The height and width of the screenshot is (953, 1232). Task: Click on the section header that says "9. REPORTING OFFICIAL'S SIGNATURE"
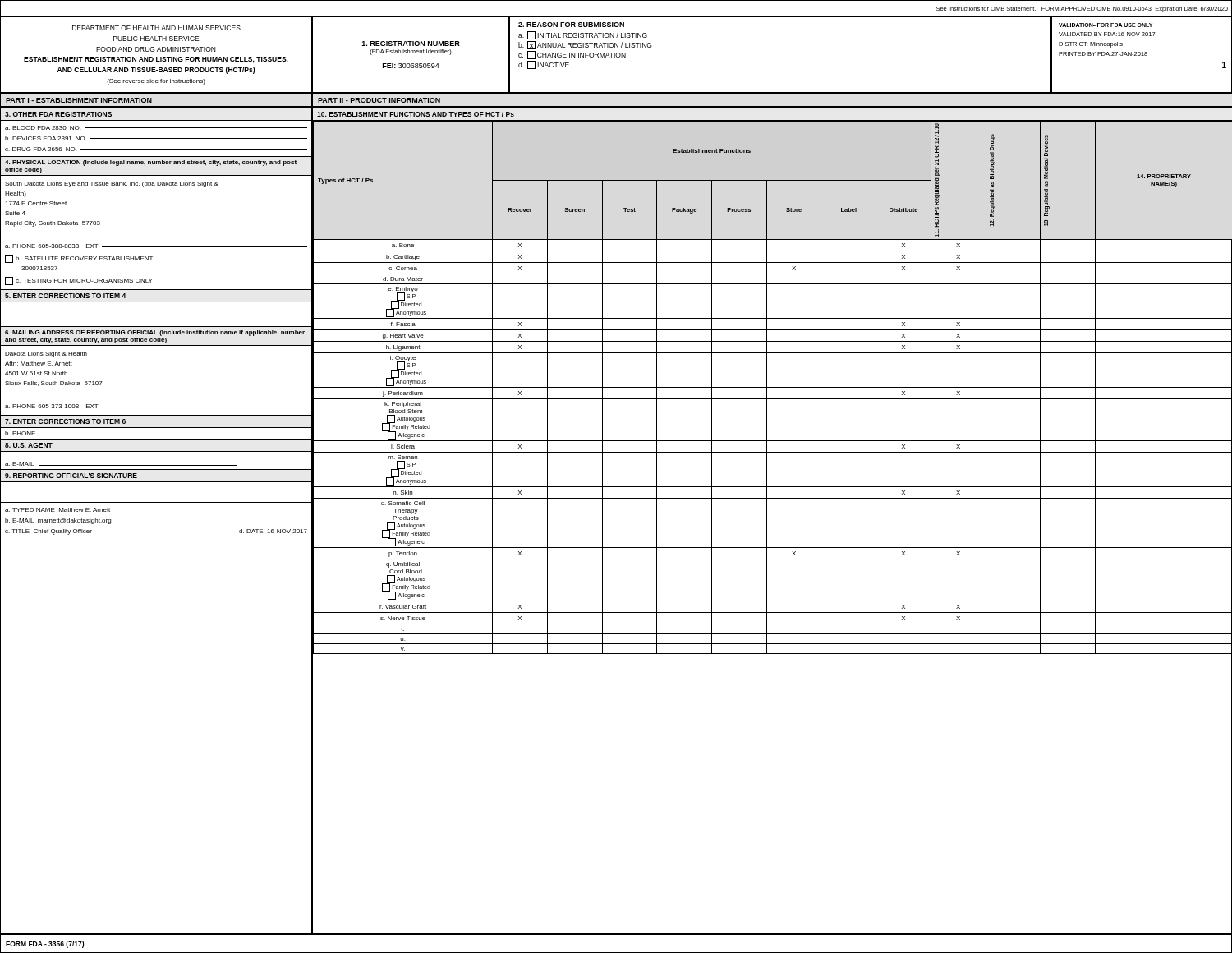pos(71,476)
